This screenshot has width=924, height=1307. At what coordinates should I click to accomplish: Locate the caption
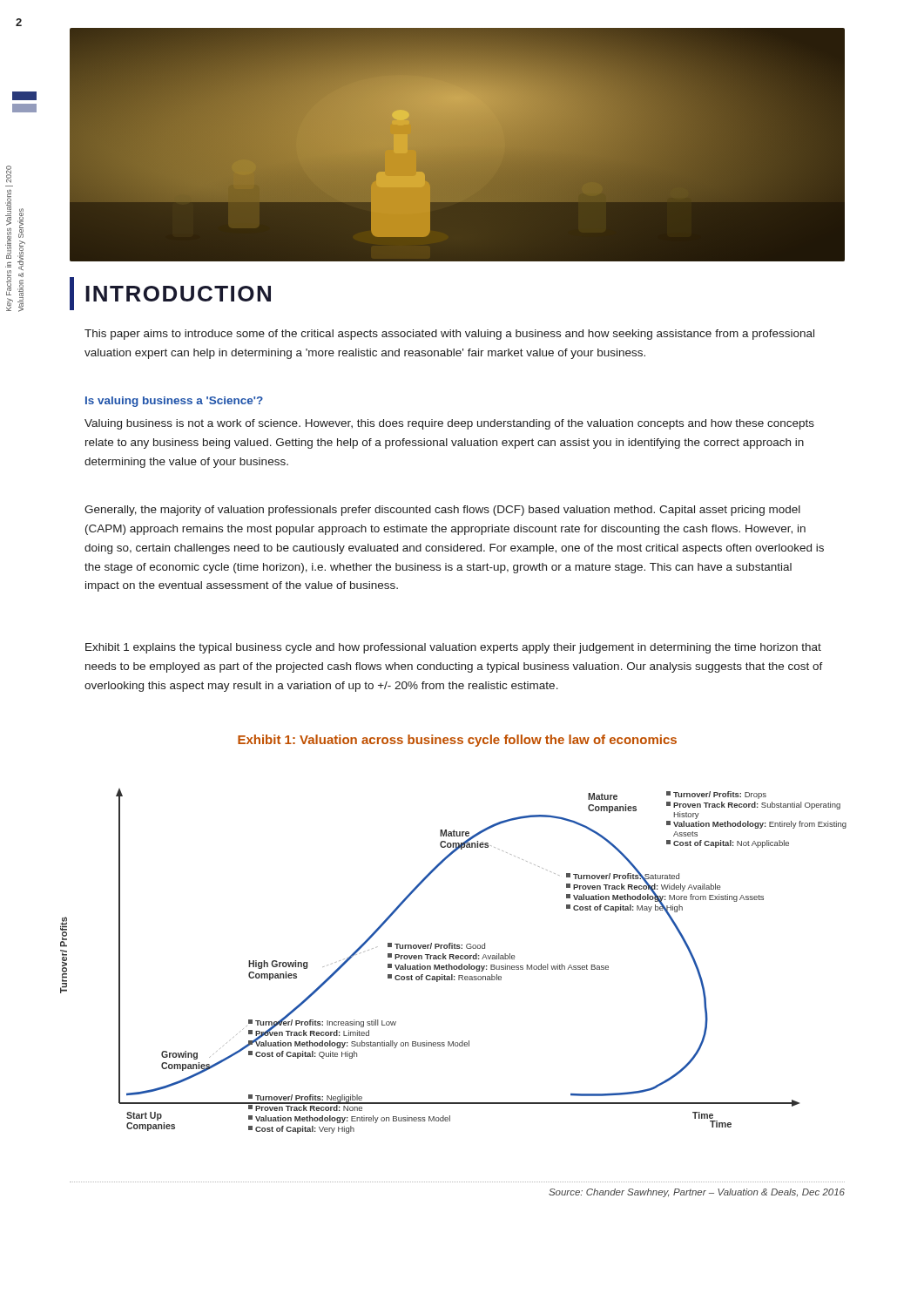tap(457, 739)
